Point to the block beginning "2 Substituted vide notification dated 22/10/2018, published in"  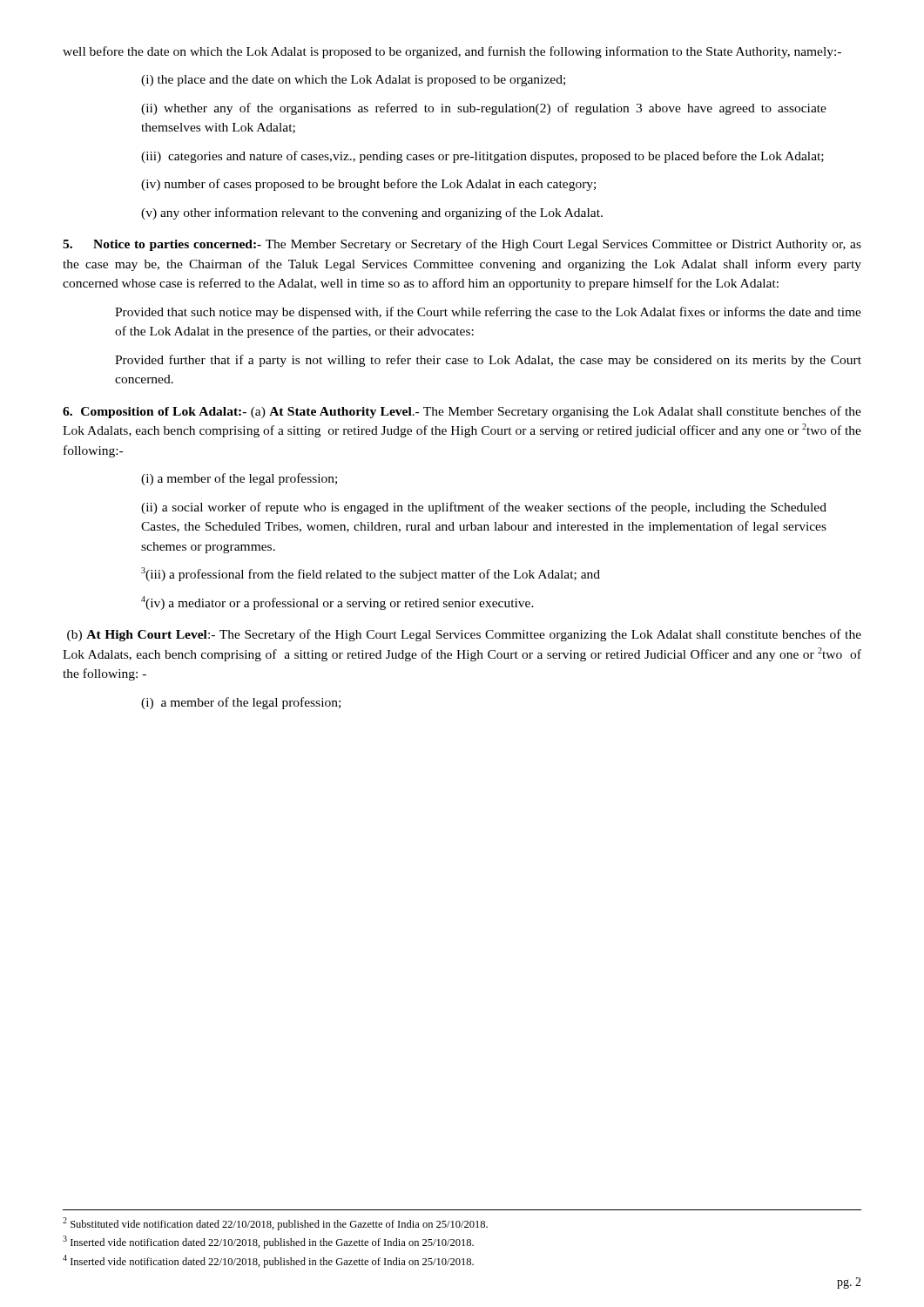point(462,1242)
